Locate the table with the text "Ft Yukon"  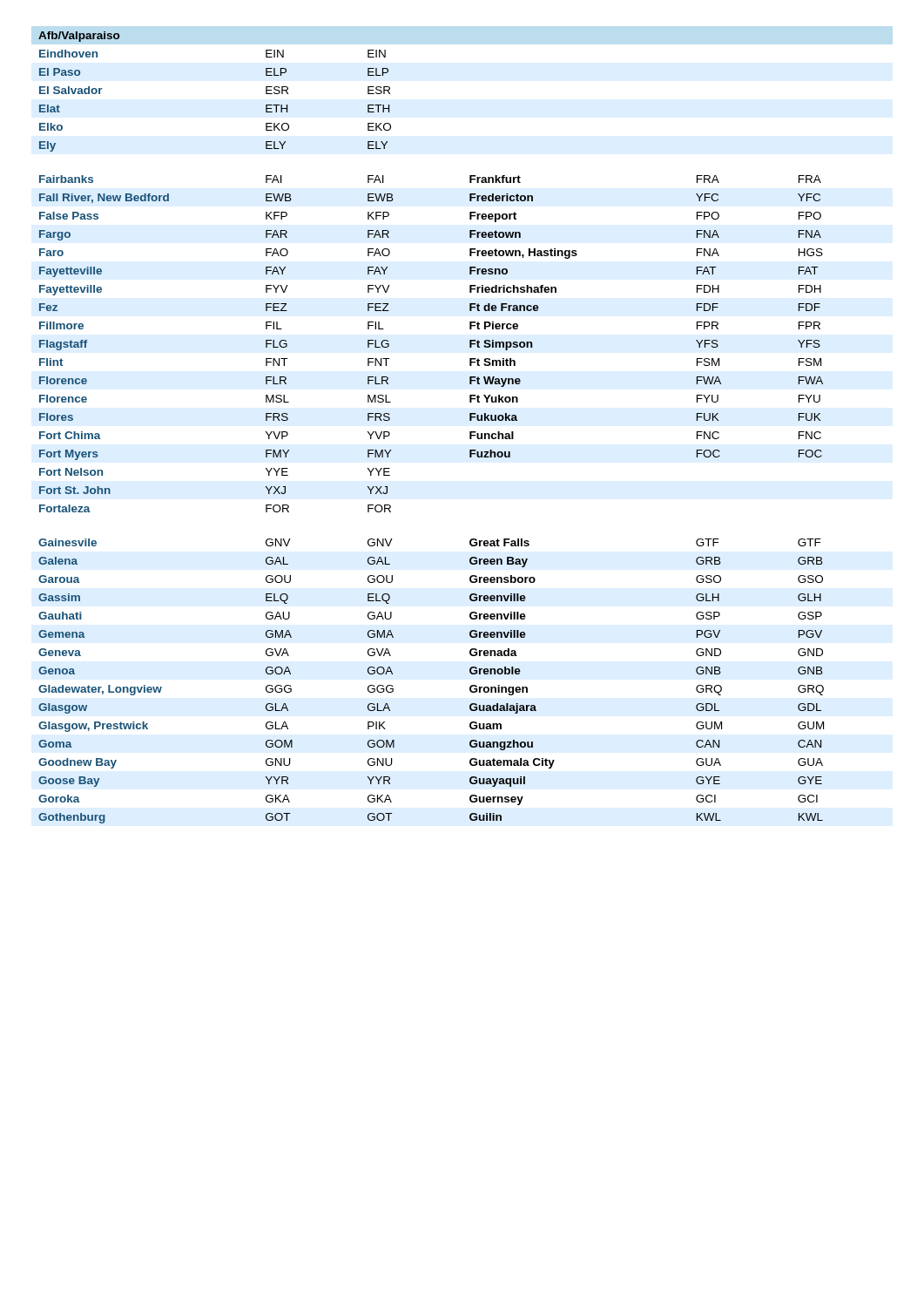pyautogui.click(x=462, y=426)
